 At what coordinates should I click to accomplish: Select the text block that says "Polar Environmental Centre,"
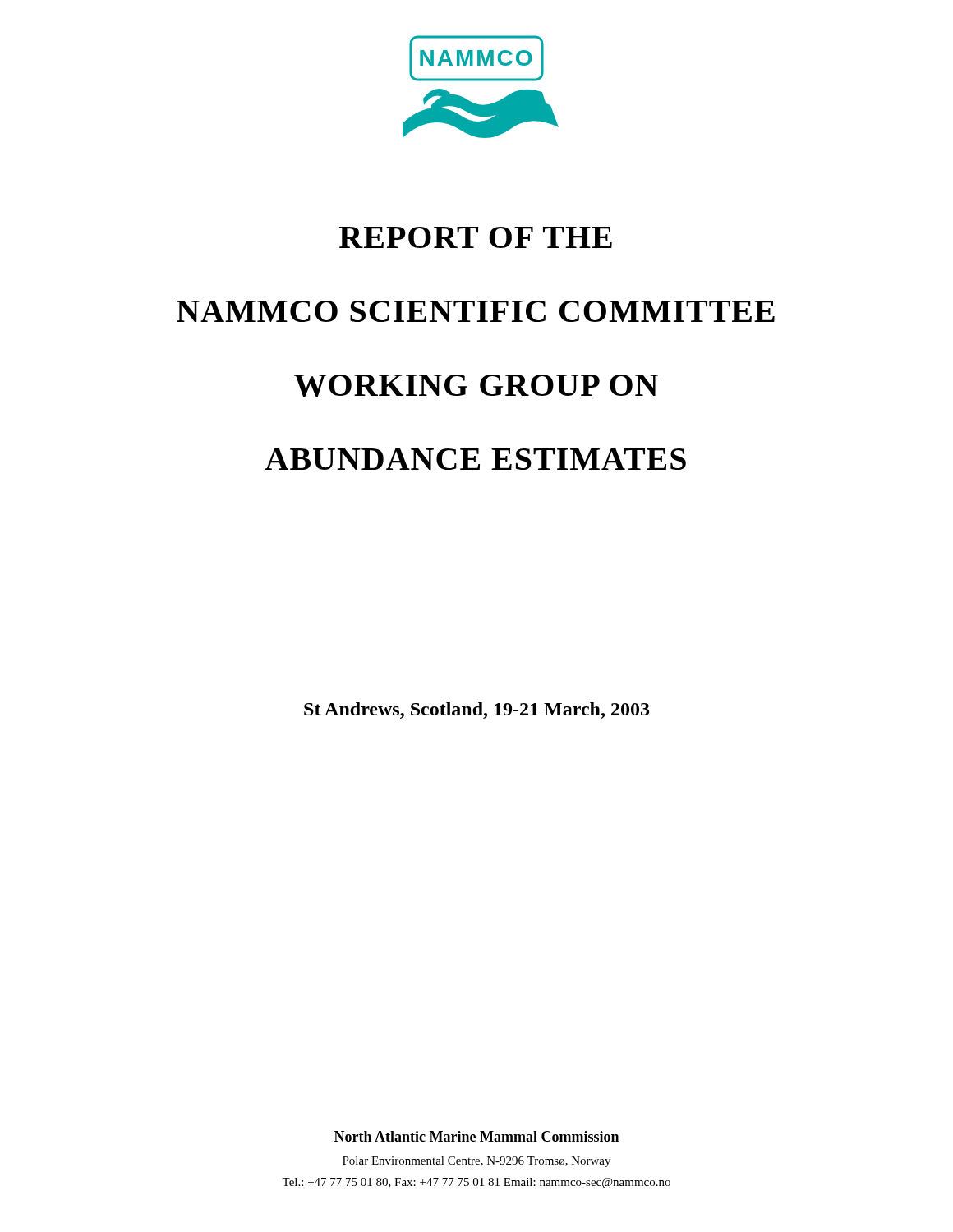click(x=476, y=1161)
